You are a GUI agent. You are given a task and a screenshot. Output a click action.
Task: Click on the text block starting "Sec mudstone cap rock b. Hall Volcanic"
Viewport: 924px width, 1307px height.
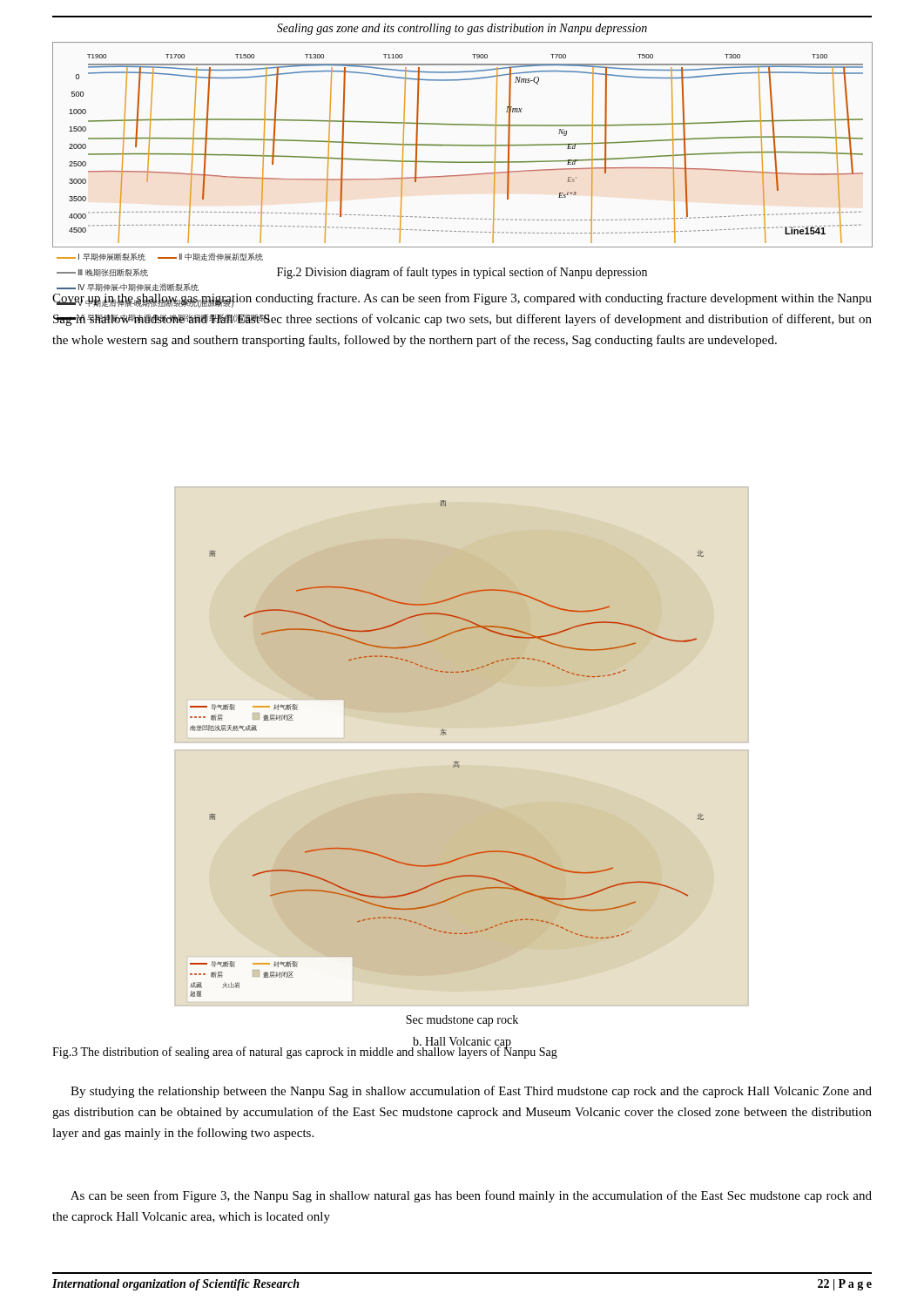(462, 1031)
